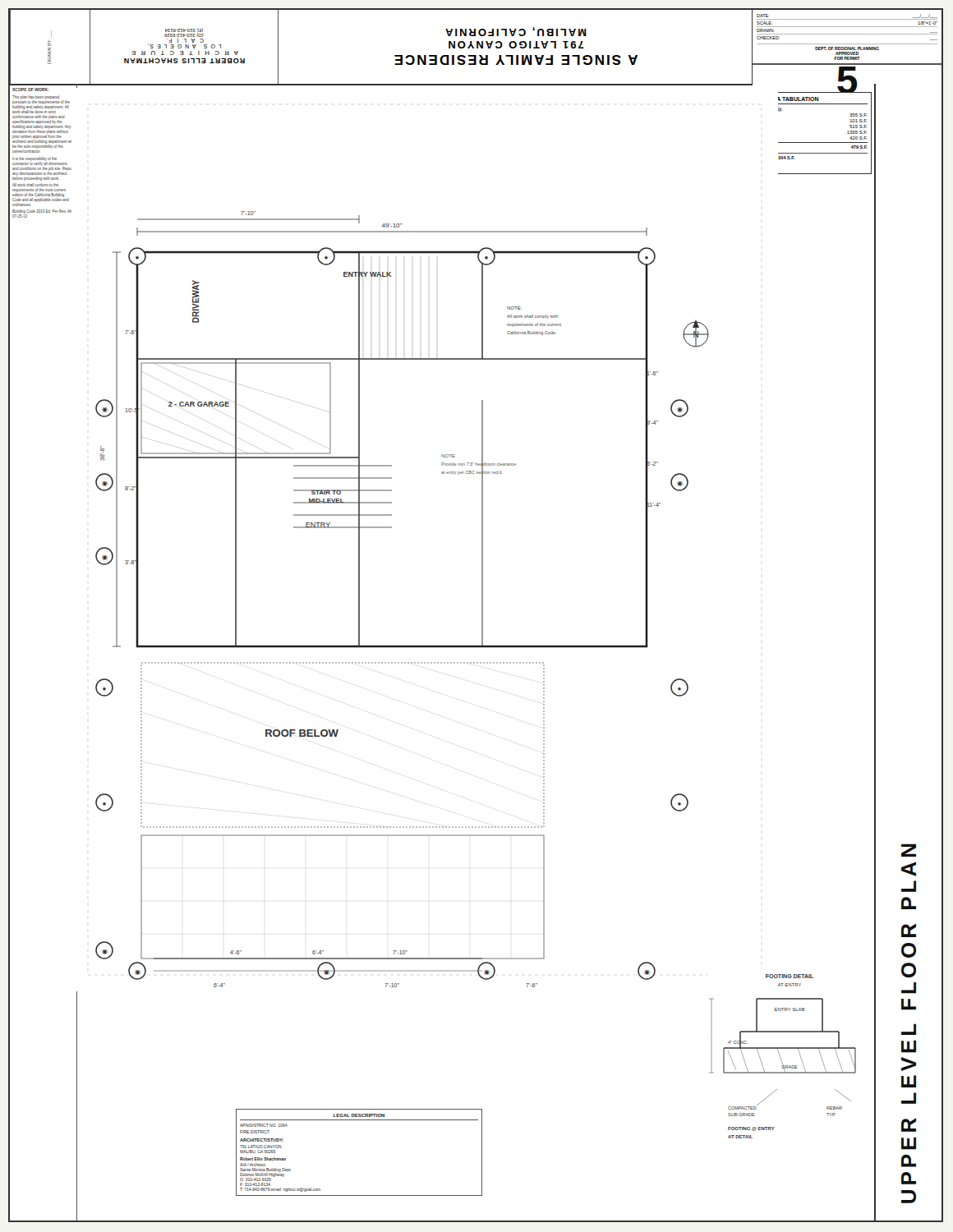Select the section header with the text "UPPER LEVEL FLOOR PLAN"
The width and height of the screenshot is (953, 1232).
click(909, 1022)
